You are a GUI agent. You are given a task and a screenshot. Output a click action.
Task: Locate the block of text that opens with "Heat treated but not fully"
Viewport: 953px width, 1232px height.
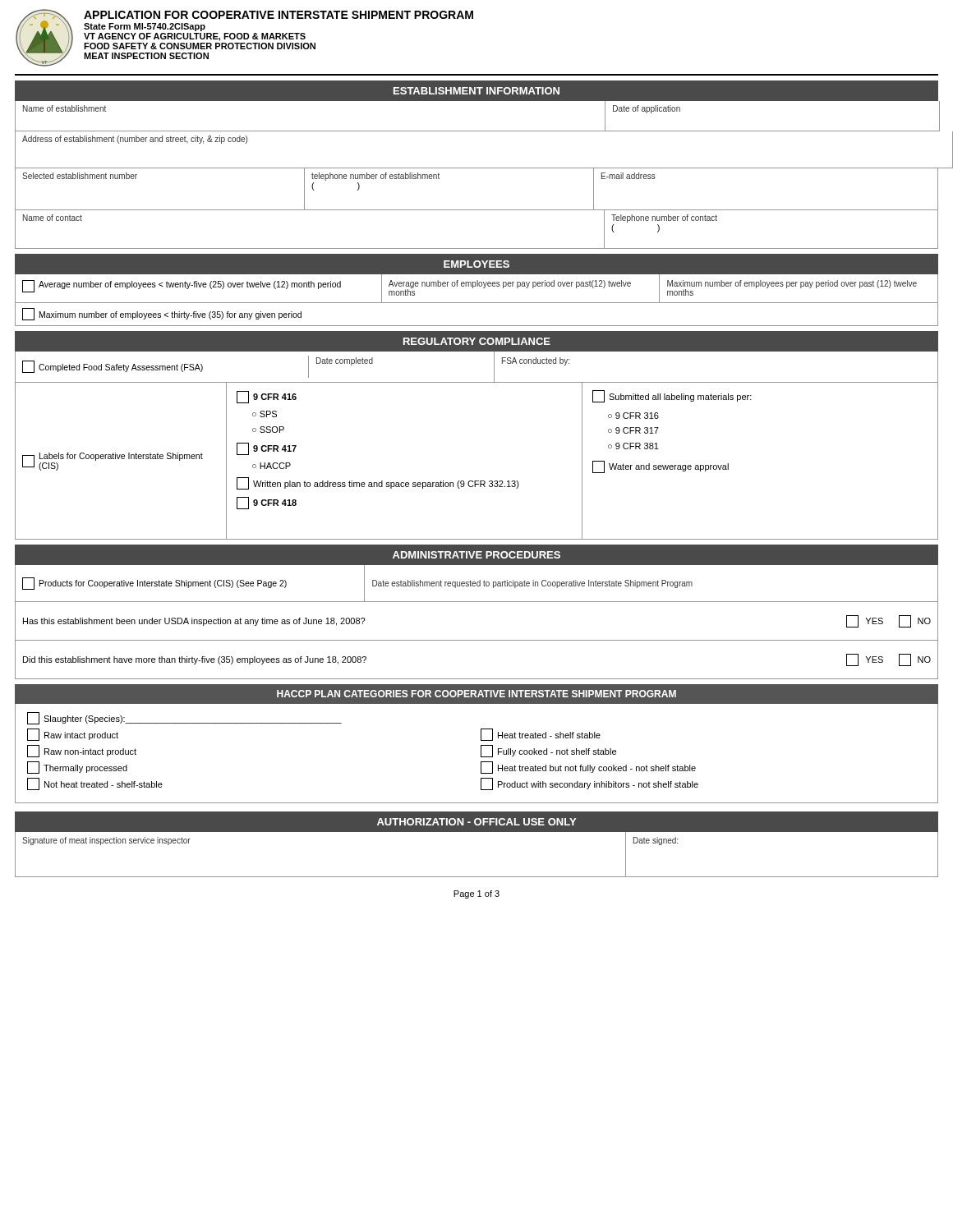tap(588, 768)
